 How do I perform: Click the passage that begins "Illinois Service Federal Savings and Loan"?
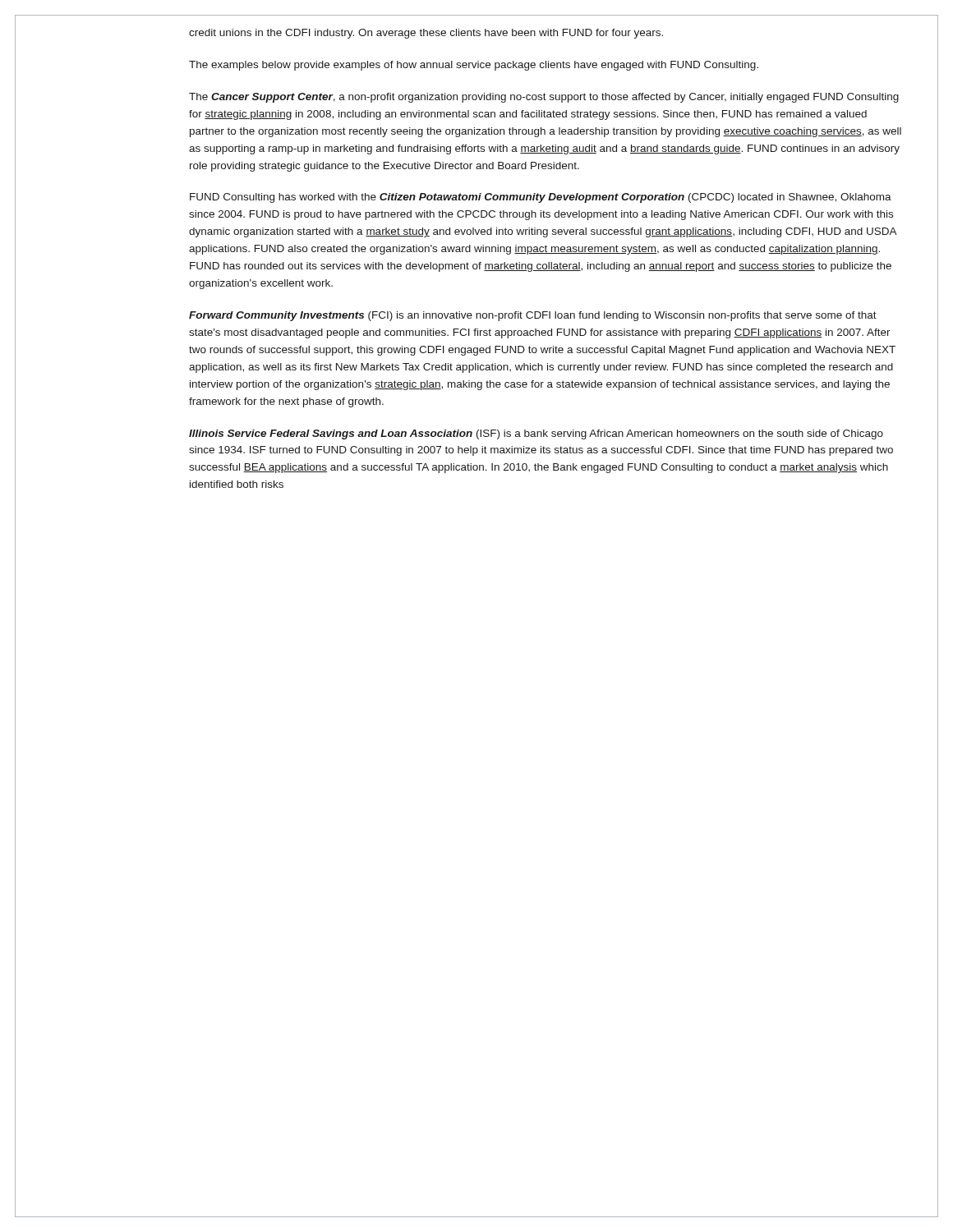pos(541,459)
